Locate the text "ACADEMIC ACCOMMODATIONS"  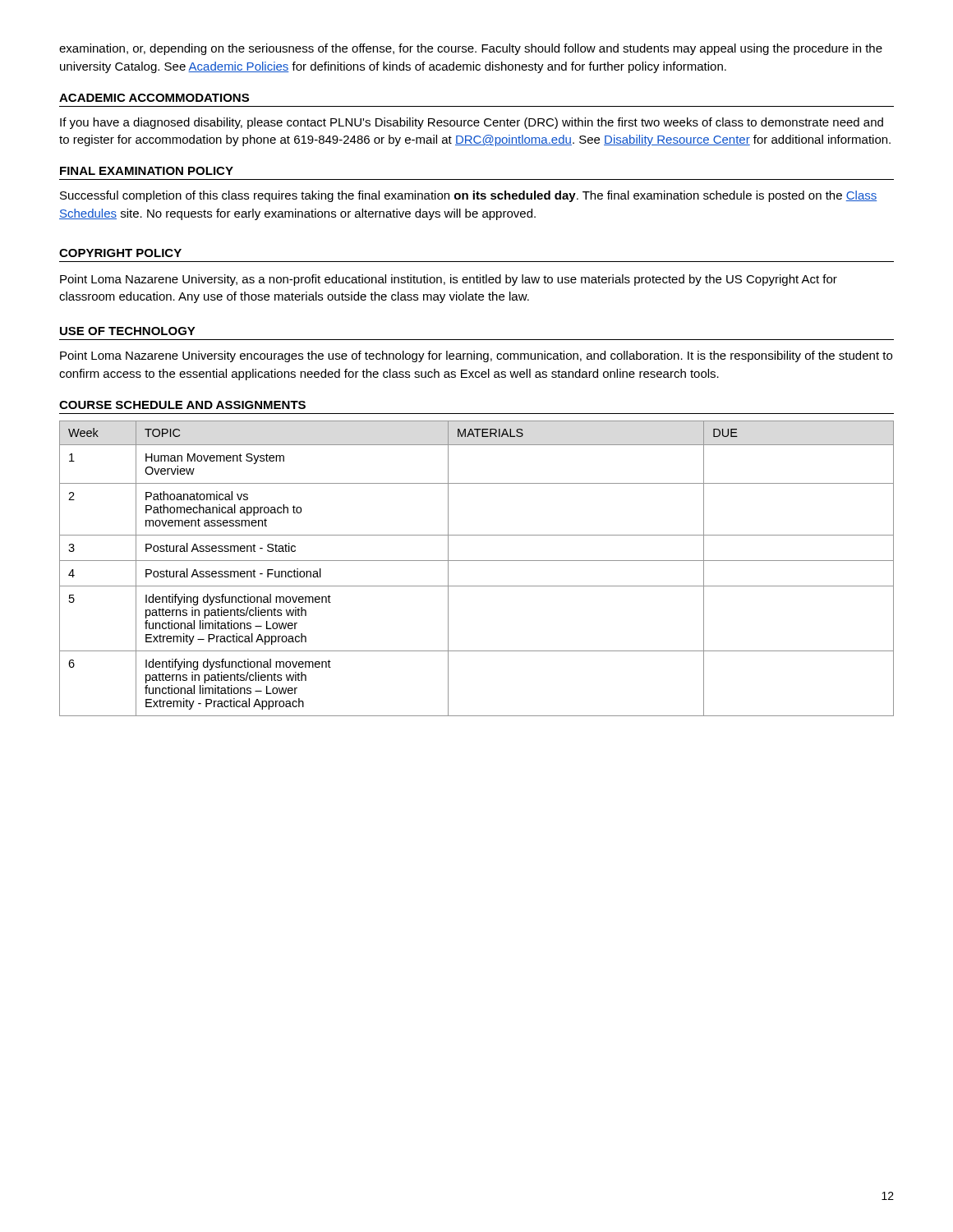[x=154, y=97]
